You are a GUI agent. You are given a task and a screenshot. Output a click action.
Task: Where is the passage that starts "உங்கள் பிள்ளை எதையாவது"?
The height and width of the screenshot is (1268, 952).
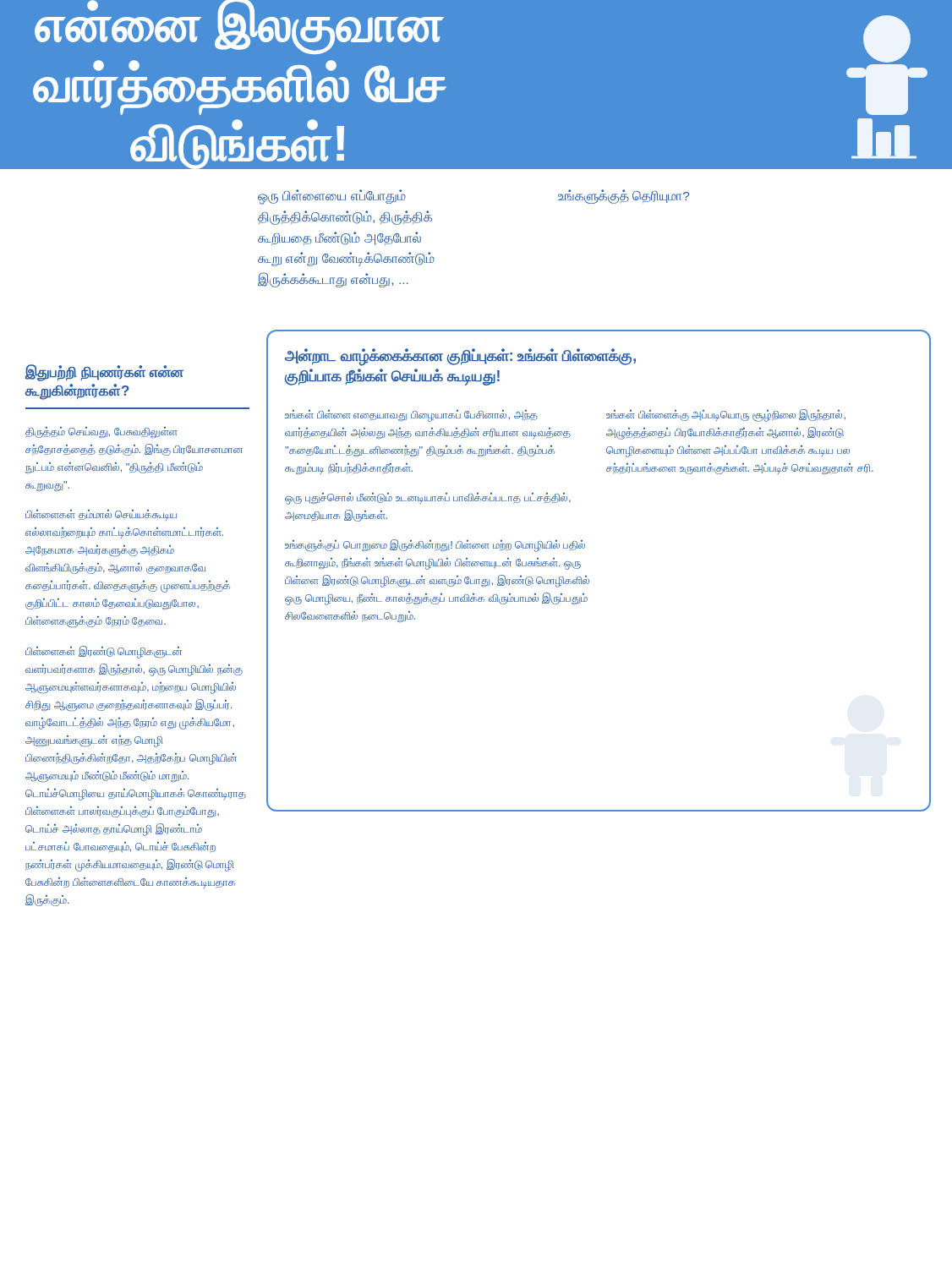point(411,416)
